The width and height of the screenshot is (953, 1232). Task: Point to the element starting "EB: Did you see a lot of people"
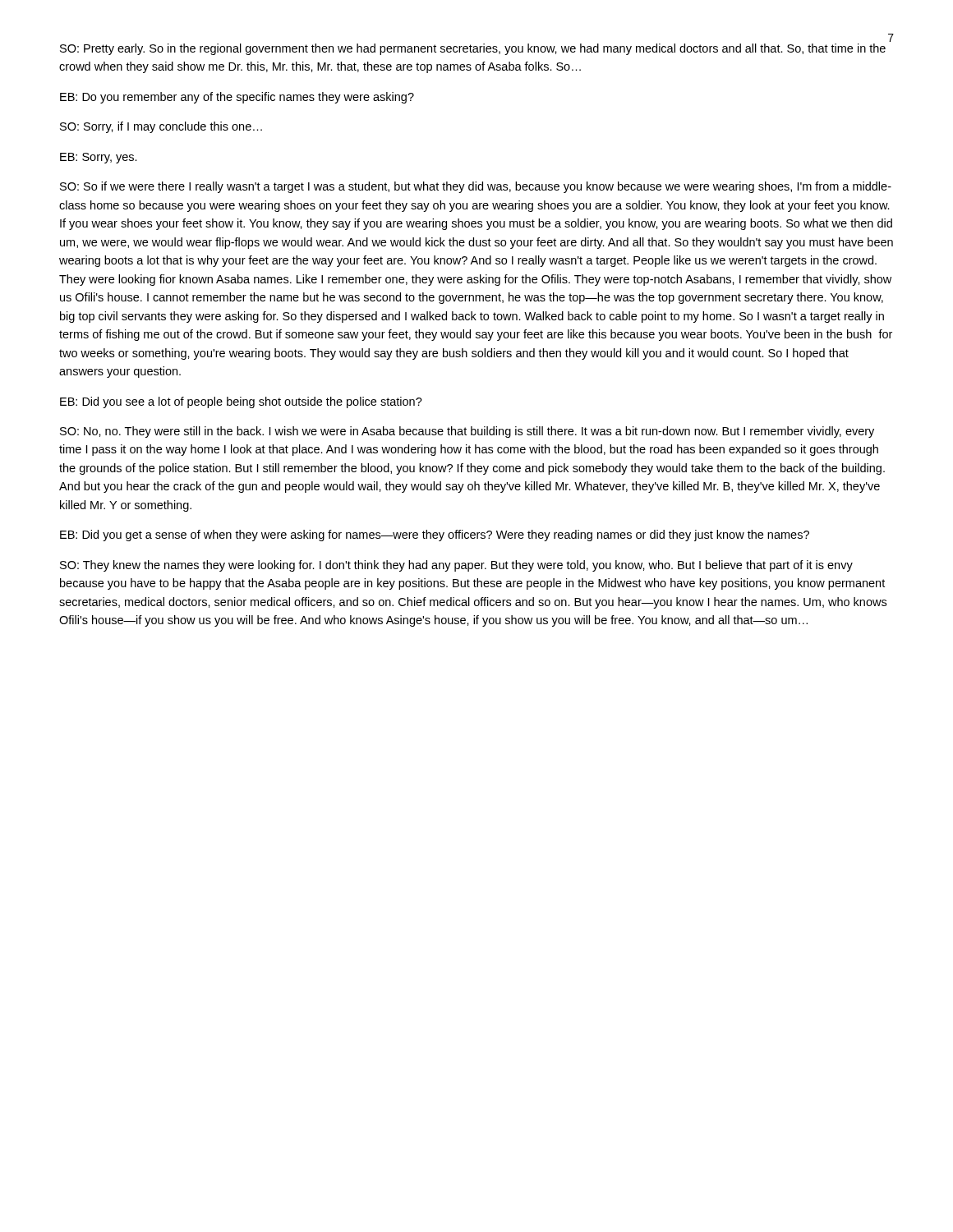pos(241,402)
